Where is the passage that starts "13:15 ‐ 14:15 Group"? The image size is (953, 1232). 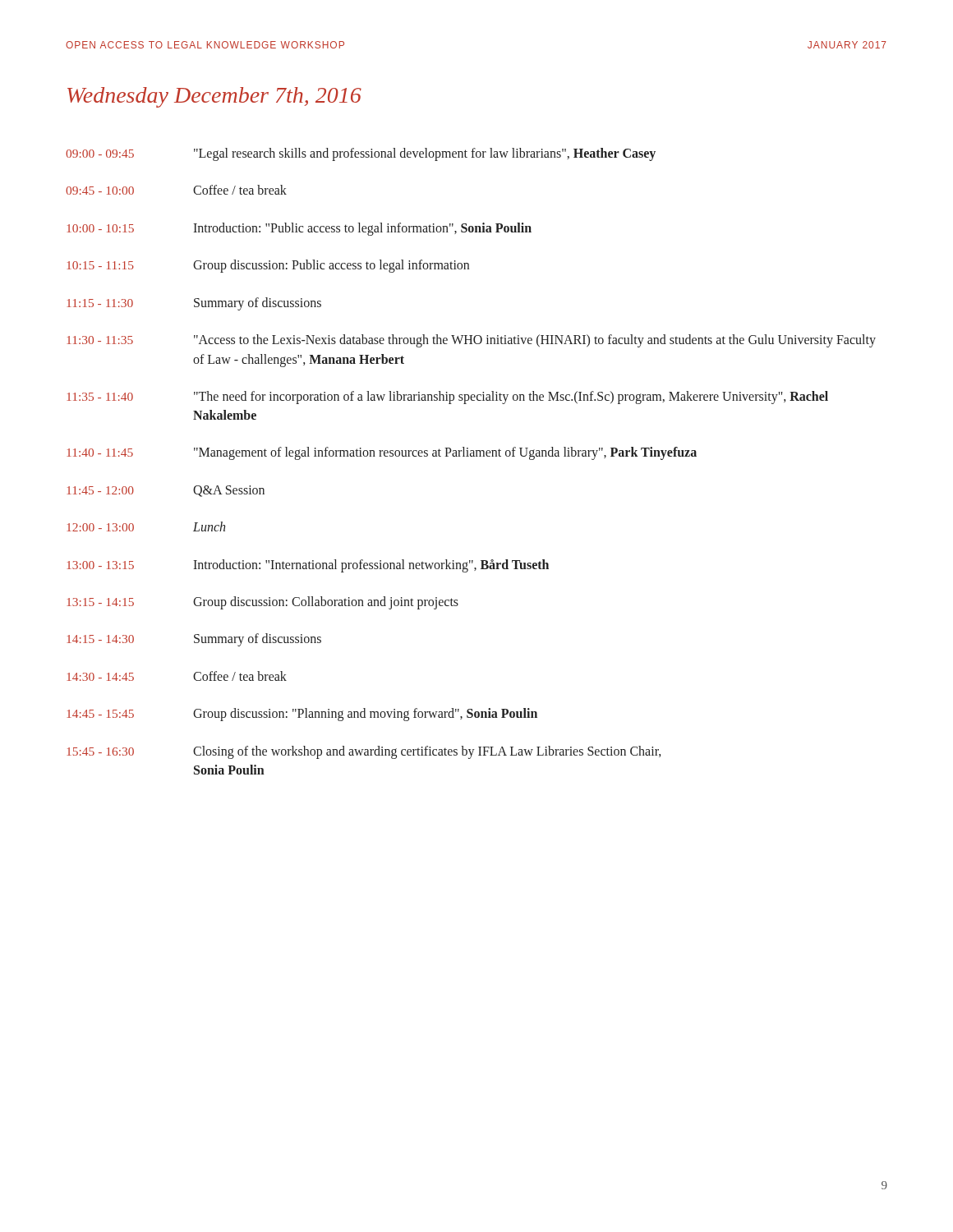coord(262,603)
